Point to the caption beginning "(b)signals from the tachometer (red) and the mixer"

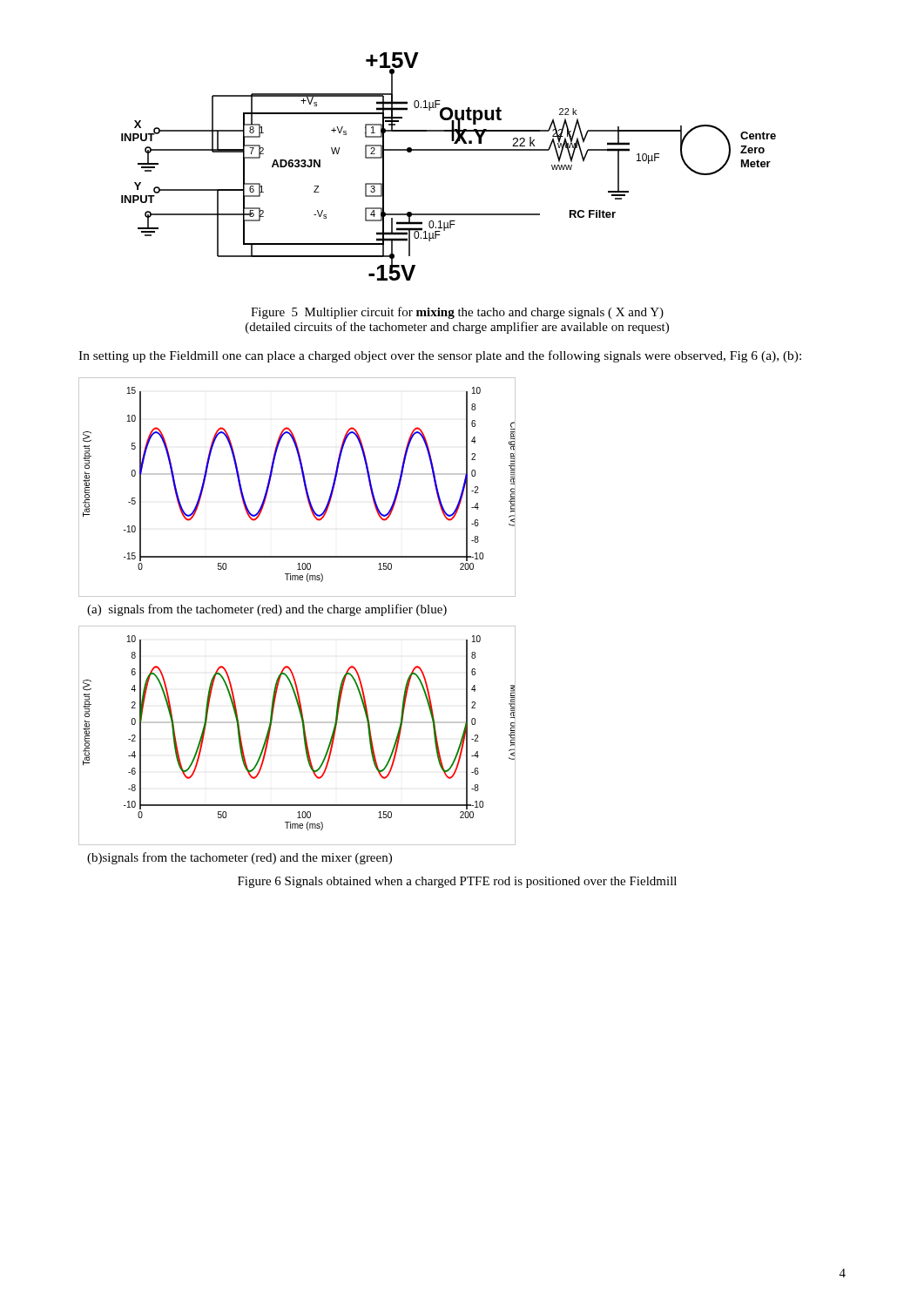pyautogui.click(x=240, y=858)
